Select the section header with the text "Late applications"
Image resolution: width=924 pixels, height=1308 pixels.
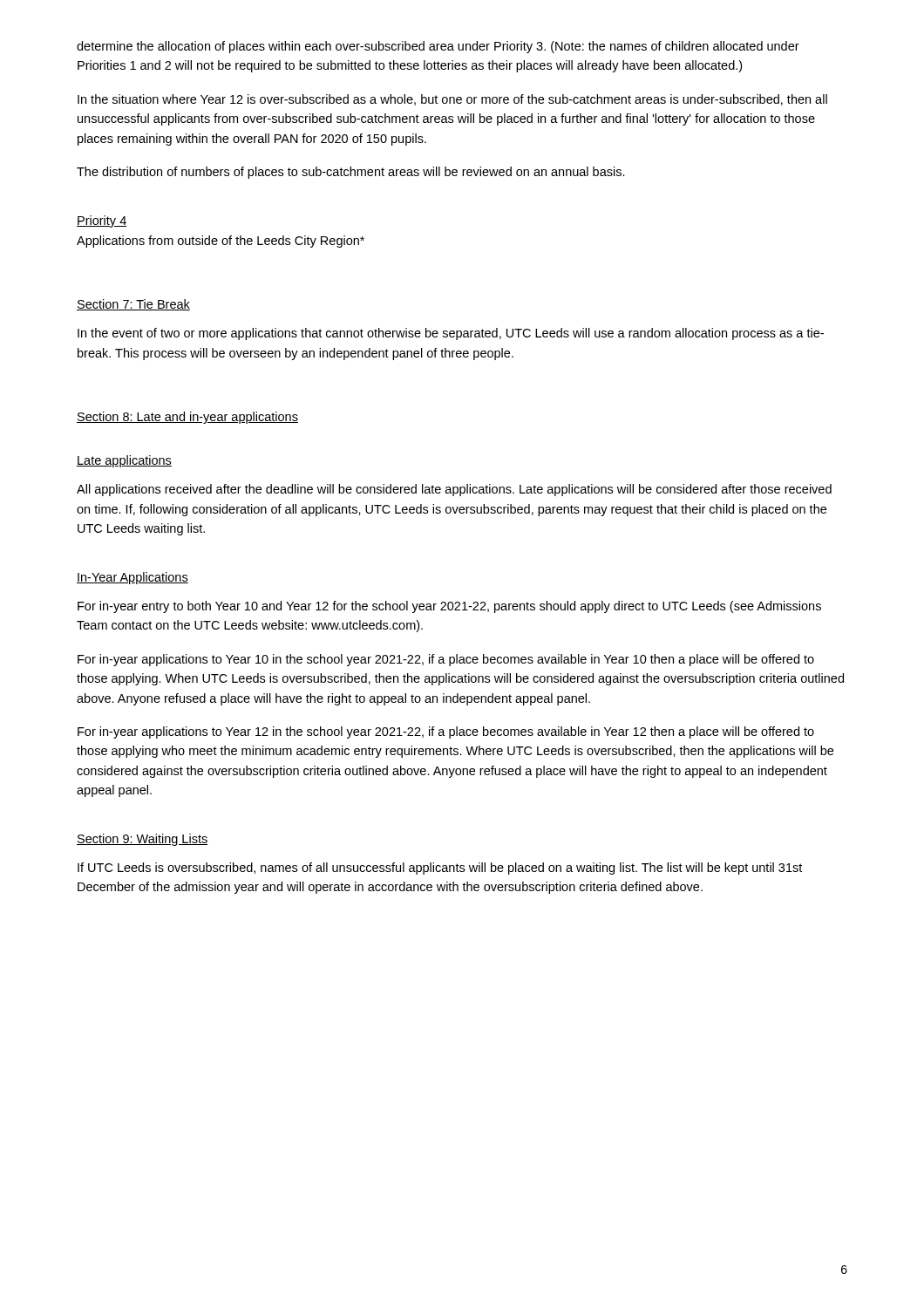(124, 461)
